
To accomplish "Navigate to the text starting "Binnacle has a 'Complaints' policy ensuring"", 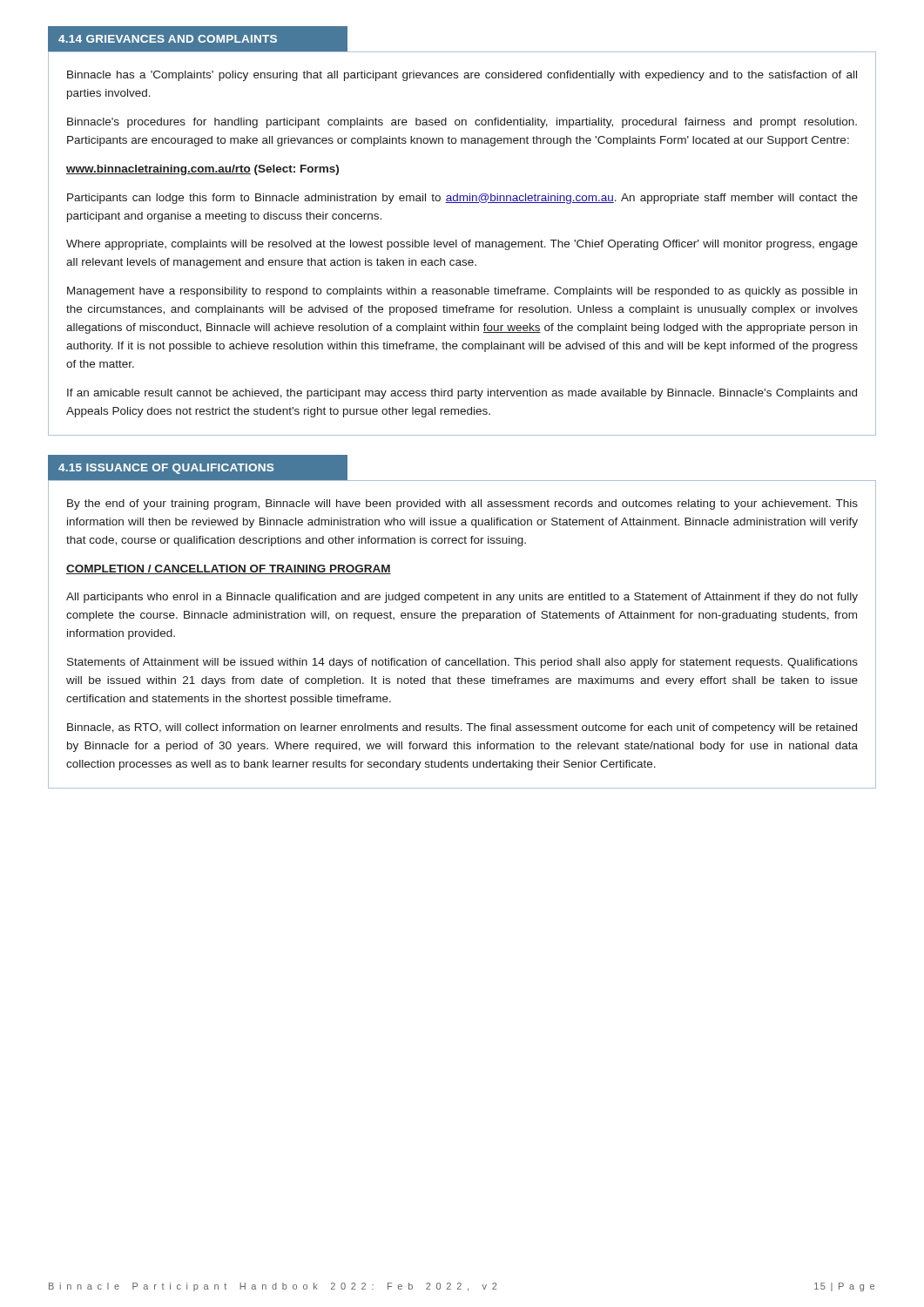I will coord(462,243).
